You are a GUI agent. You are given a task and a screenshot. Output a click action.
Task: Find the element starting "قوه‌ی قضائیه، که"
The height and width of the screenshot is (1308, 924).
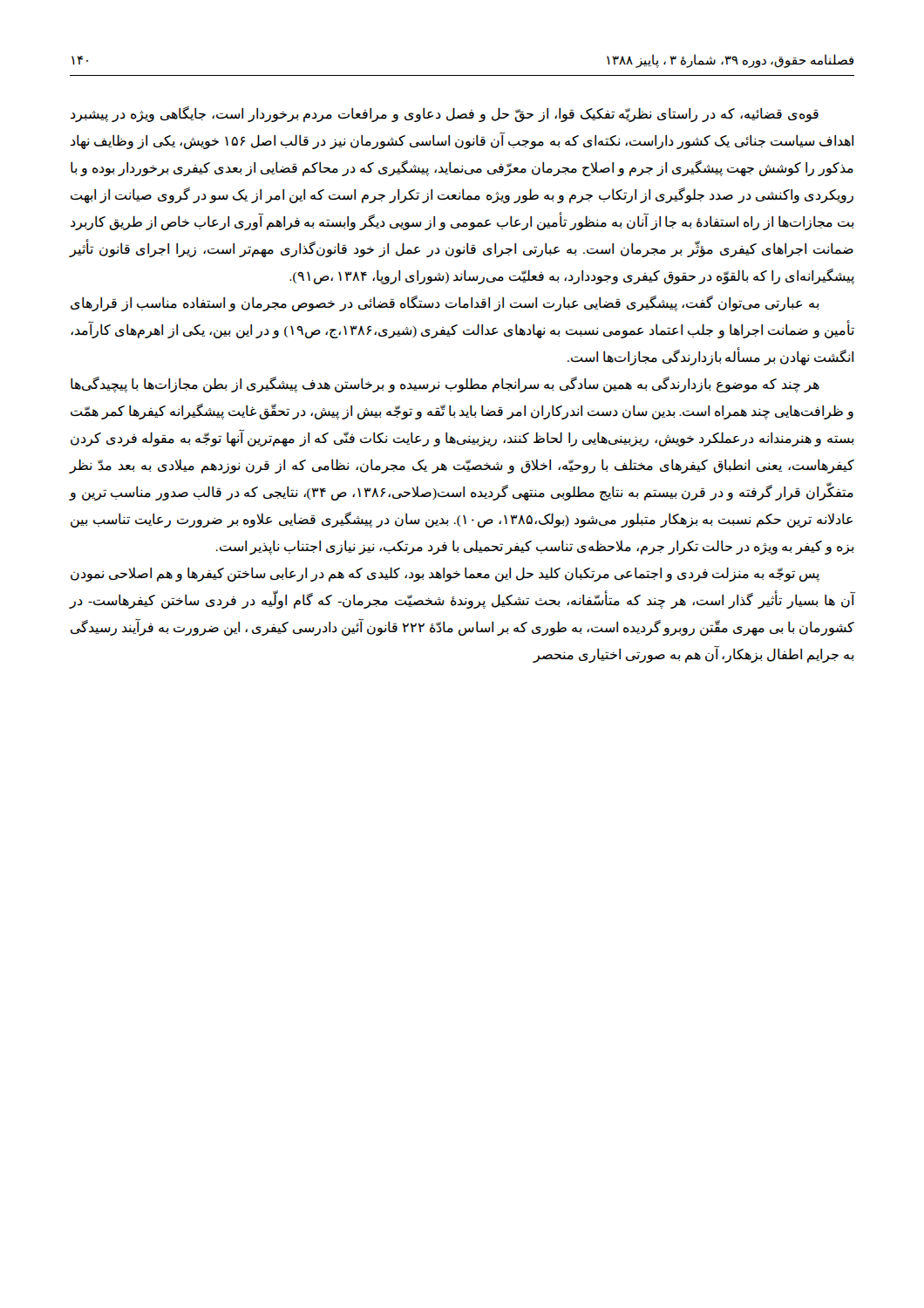(x=462, y=195)
